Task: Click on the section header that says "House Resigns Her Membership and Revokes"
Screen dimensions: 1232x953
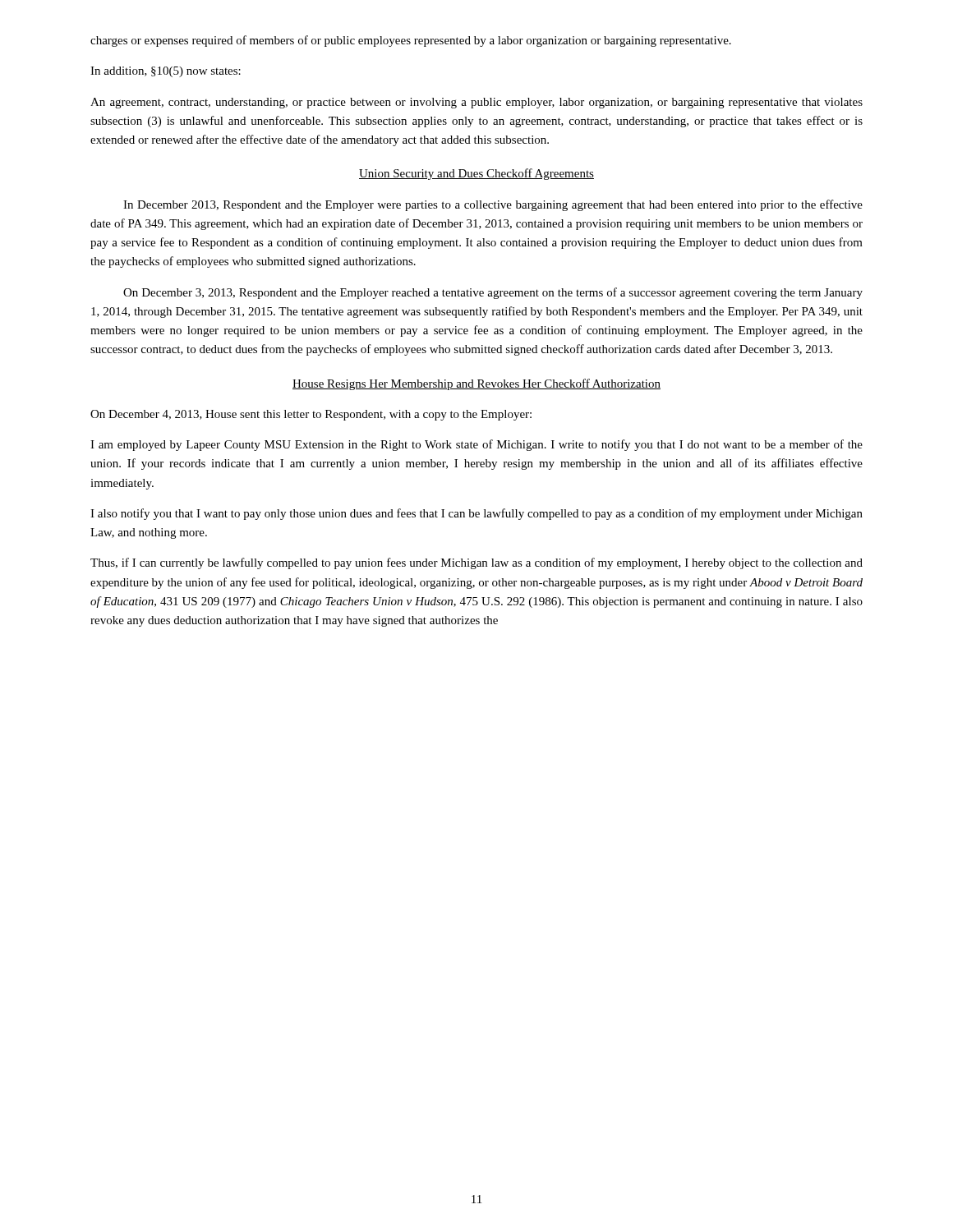Action: [476, 384]
